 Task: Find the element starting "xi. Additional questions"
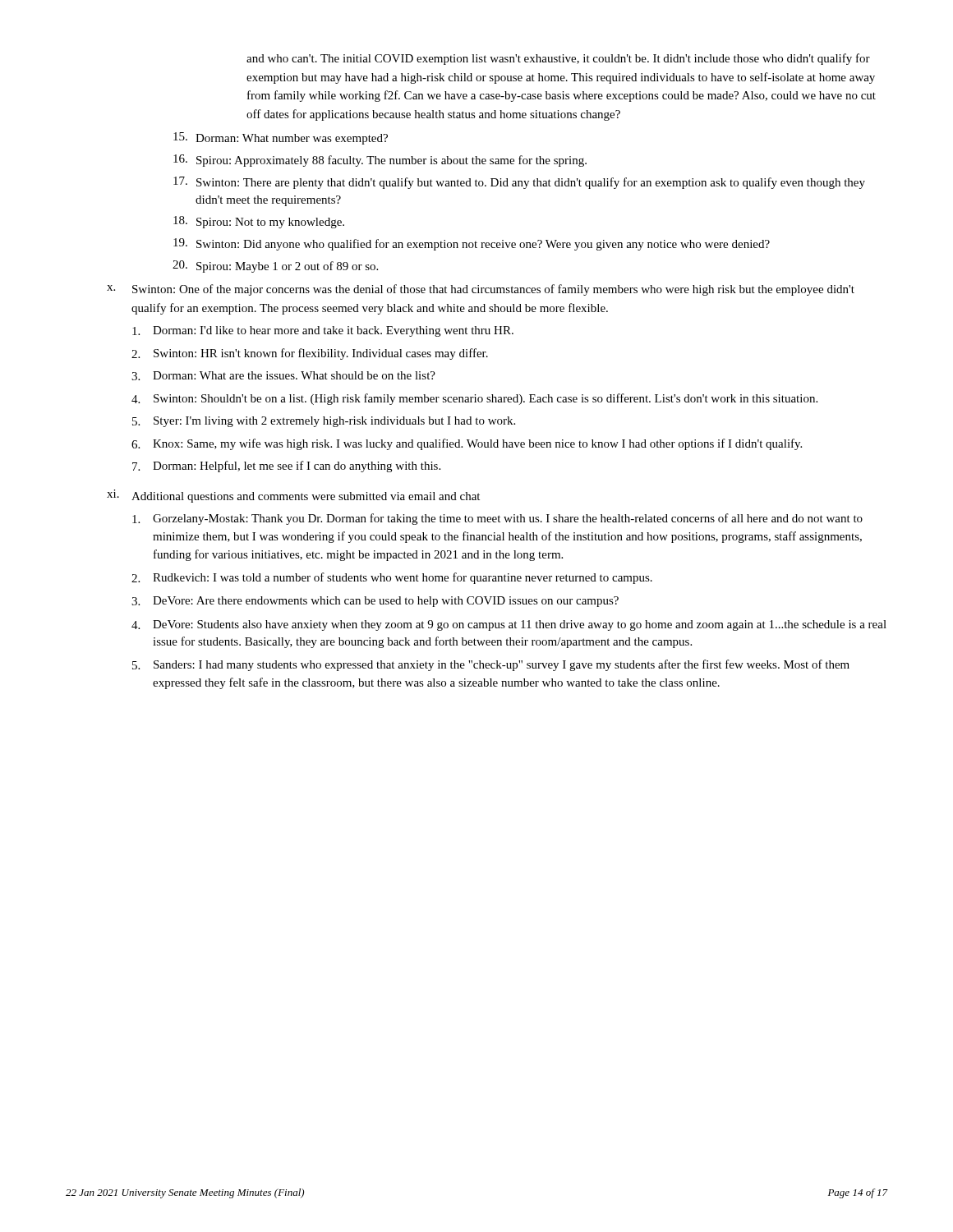click(476, 592)
